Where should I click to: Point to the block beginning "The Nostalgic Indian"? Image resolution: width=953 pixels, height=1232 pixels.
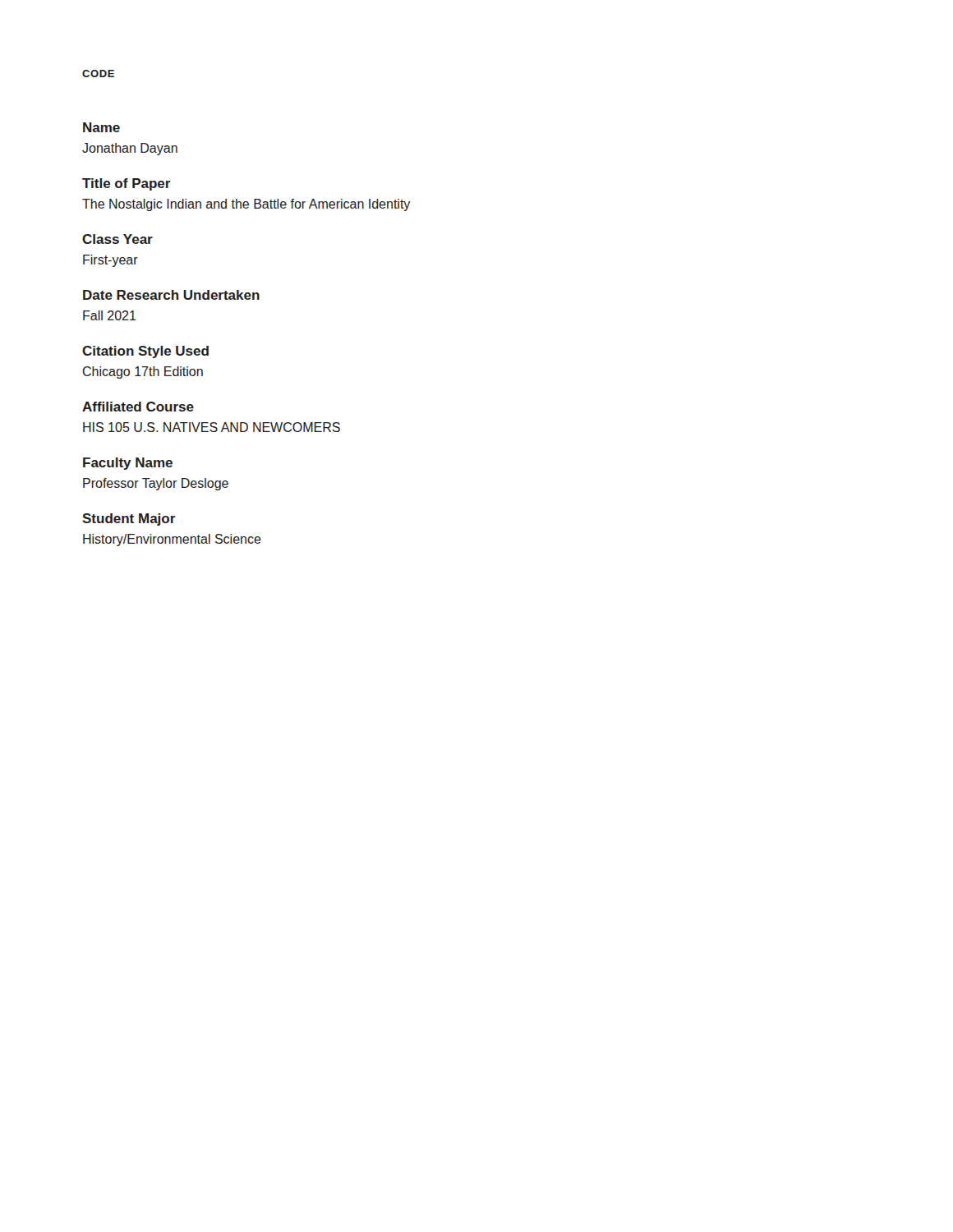pyautogui.click(x=246, y=204)
